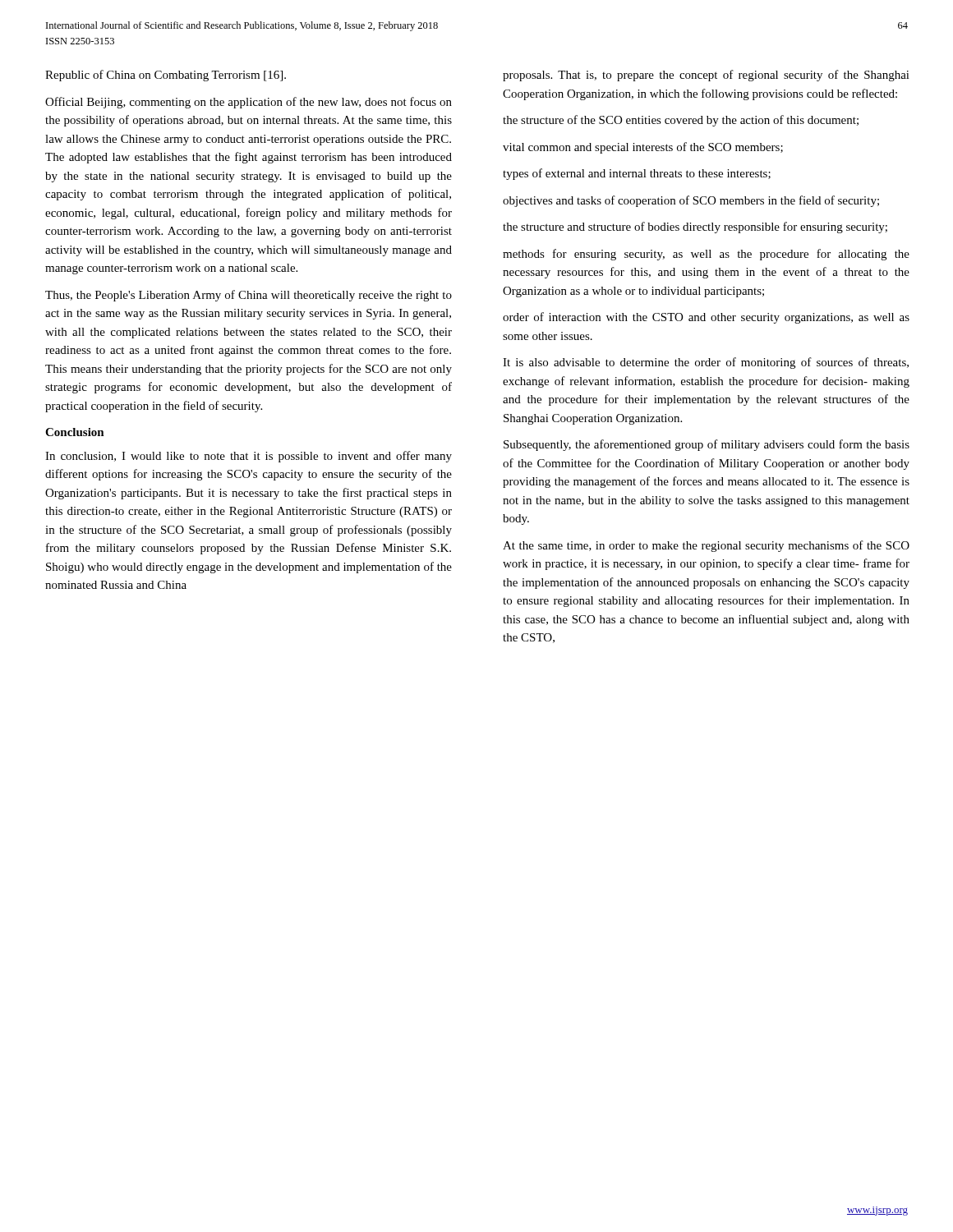Screen dimensions: 1232x953
Task: Point to the block starting "Thus, the People's Liberation Army of China"
Action: (248, 350)
